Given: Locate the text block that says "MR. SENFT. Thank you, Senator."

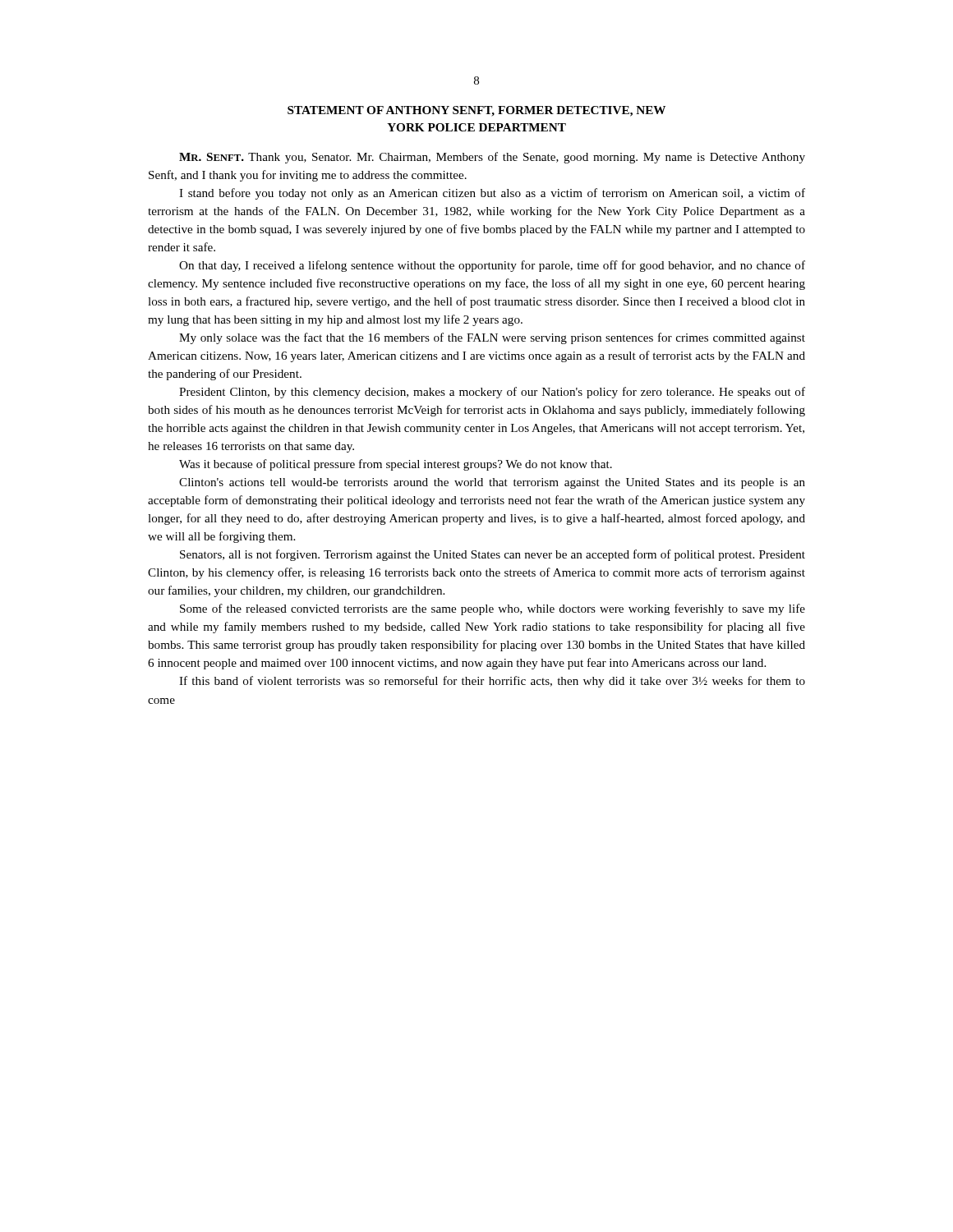Looking at the screenshot, I should click(x=476, y=428).
